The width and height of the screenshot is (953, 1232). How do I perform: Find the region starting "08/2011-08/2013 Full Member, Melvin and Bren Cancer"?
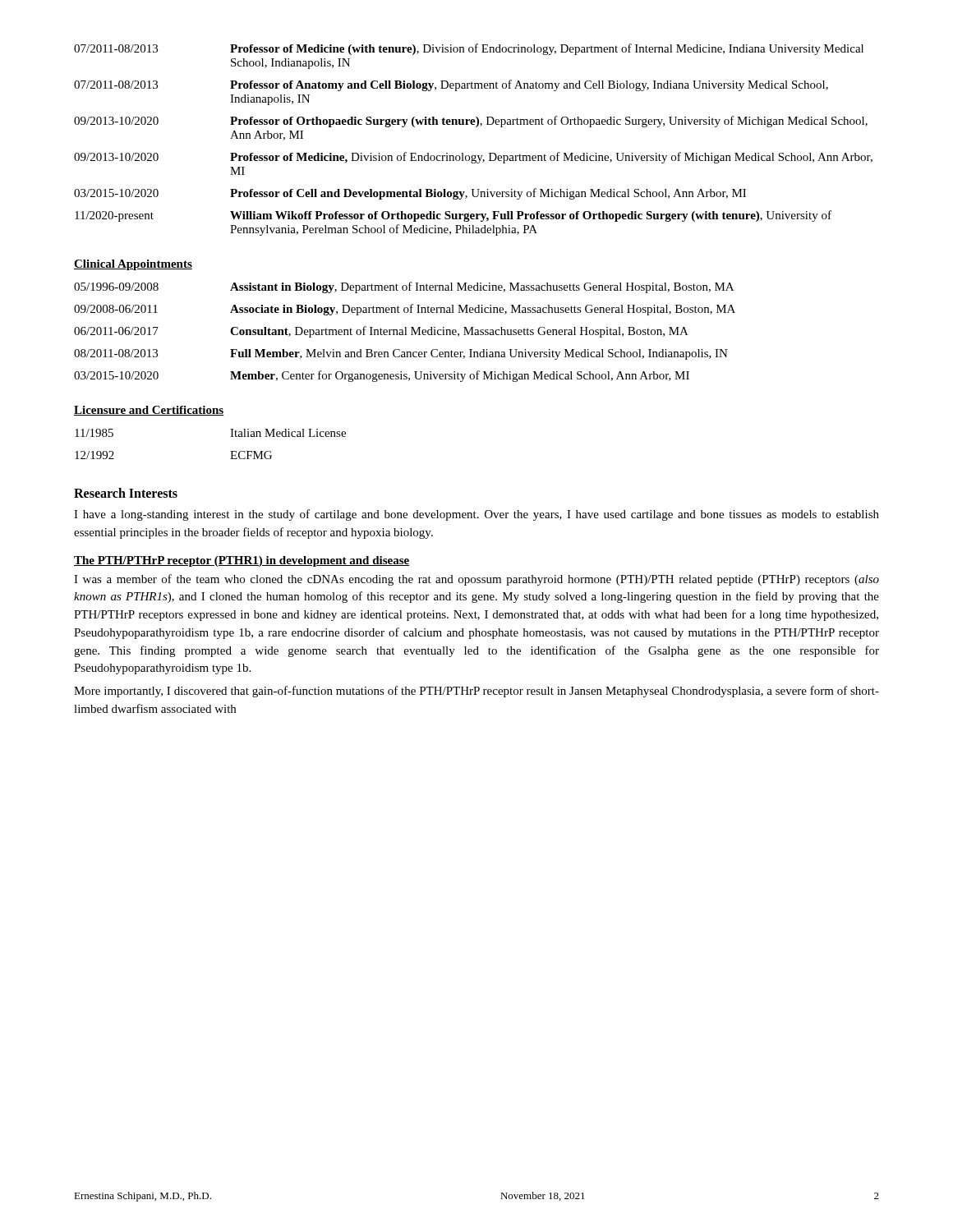(476, 354)
